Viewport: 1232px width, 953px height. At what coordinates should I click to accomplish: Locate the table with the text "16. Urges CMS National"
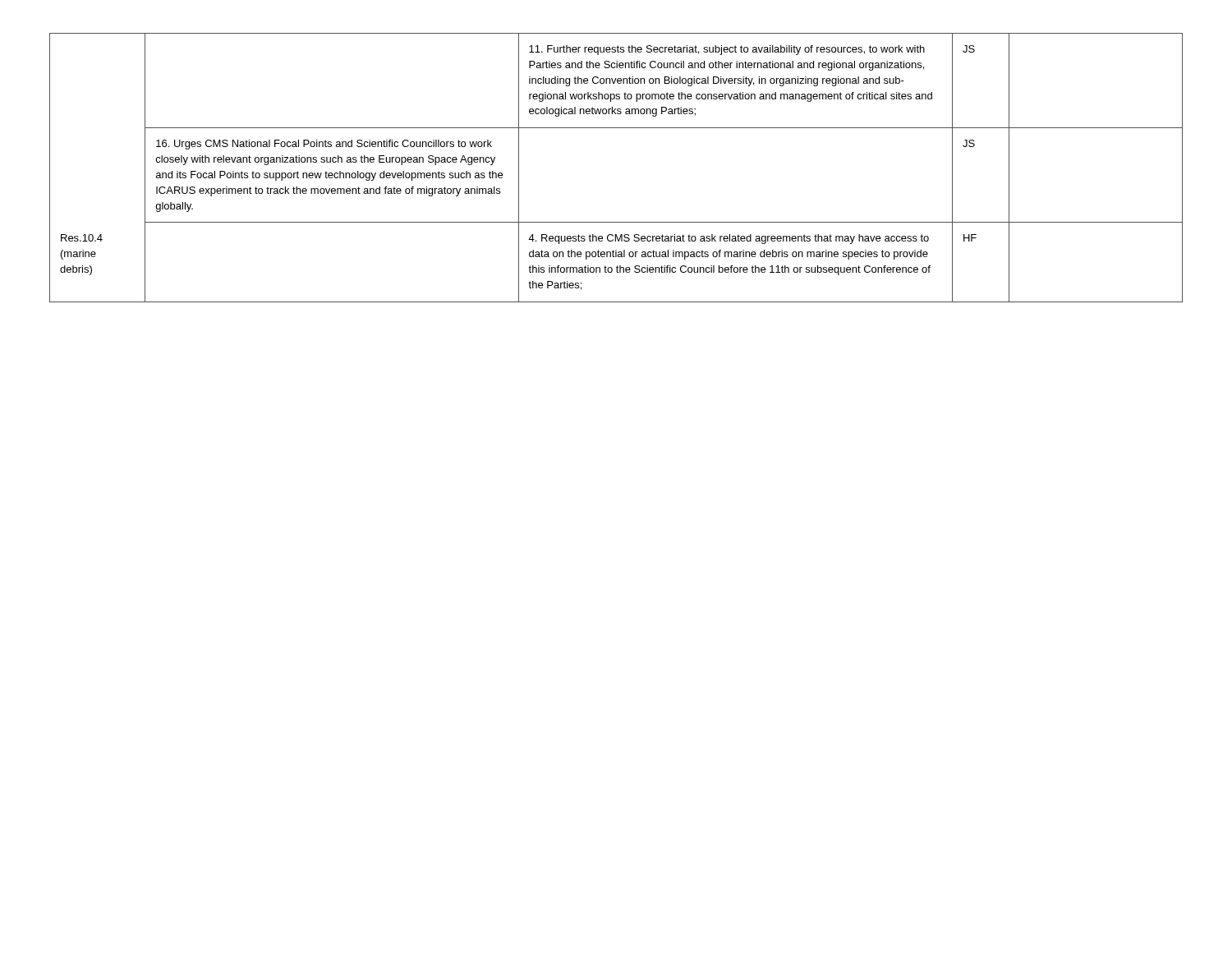[x=616, y=168]
